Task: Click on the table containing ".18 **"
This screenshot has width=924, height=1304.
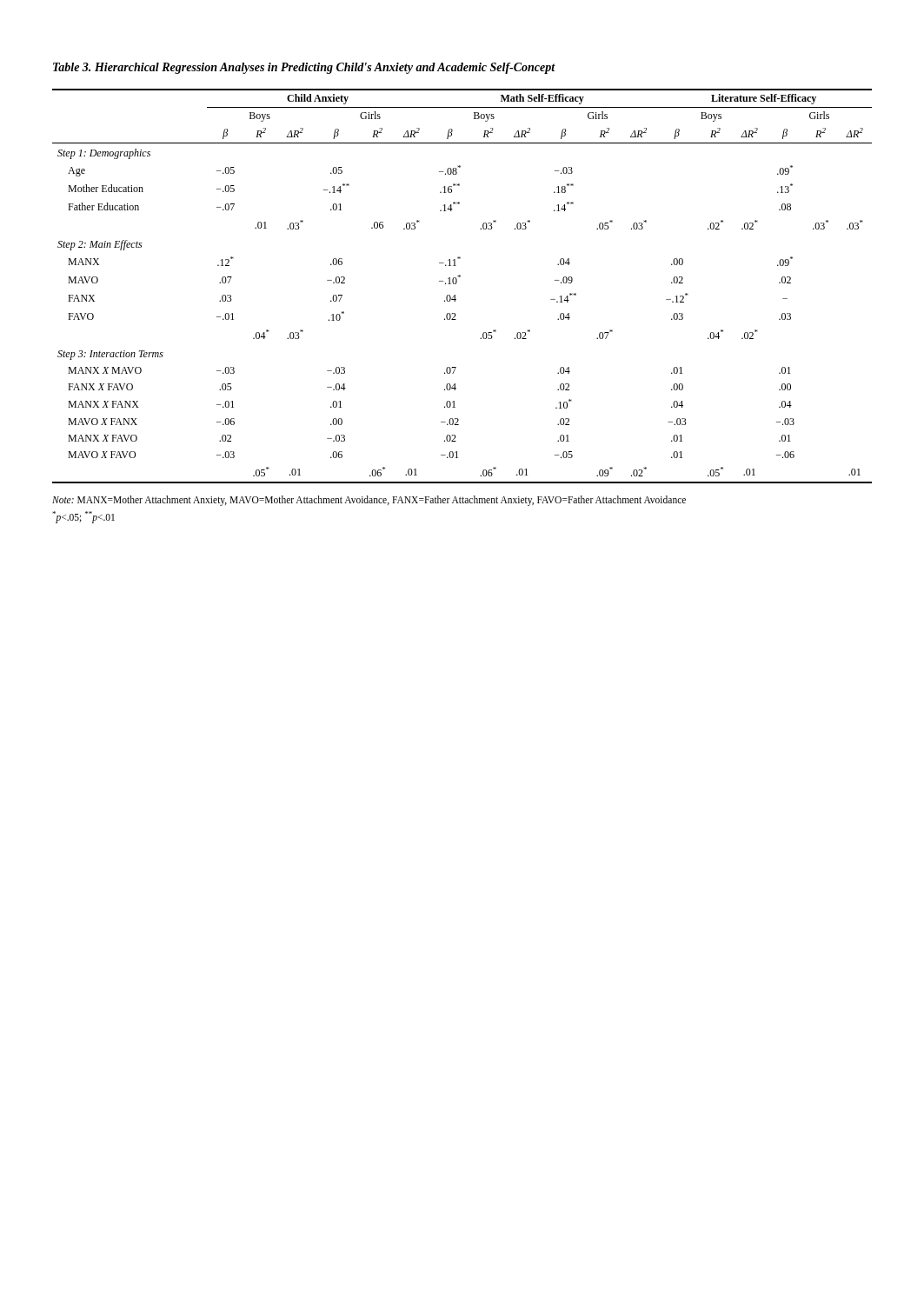Action: click(462, 286)
